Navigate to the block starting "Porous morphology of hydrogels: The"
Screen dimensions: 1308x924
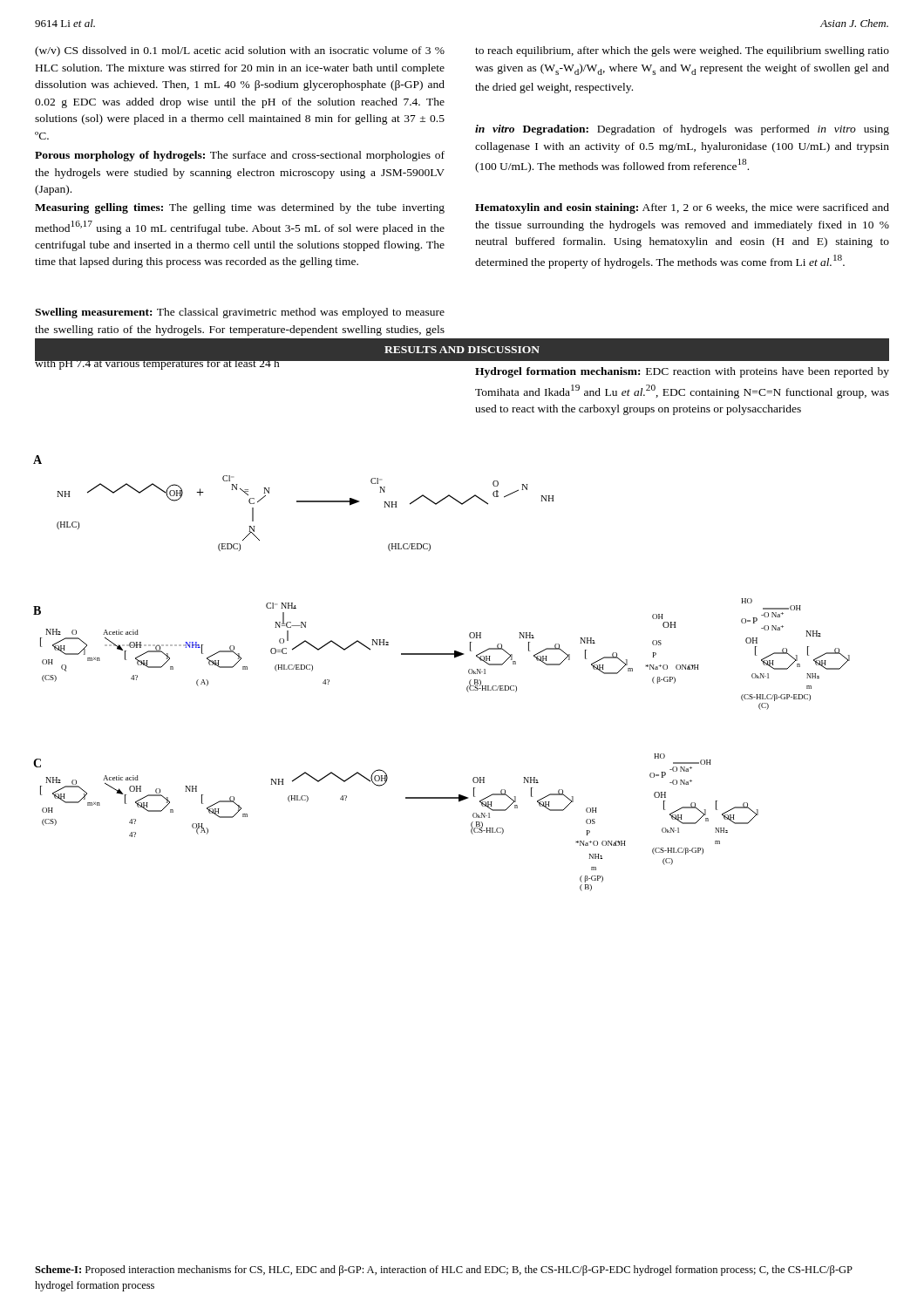[x=240, y=172]
